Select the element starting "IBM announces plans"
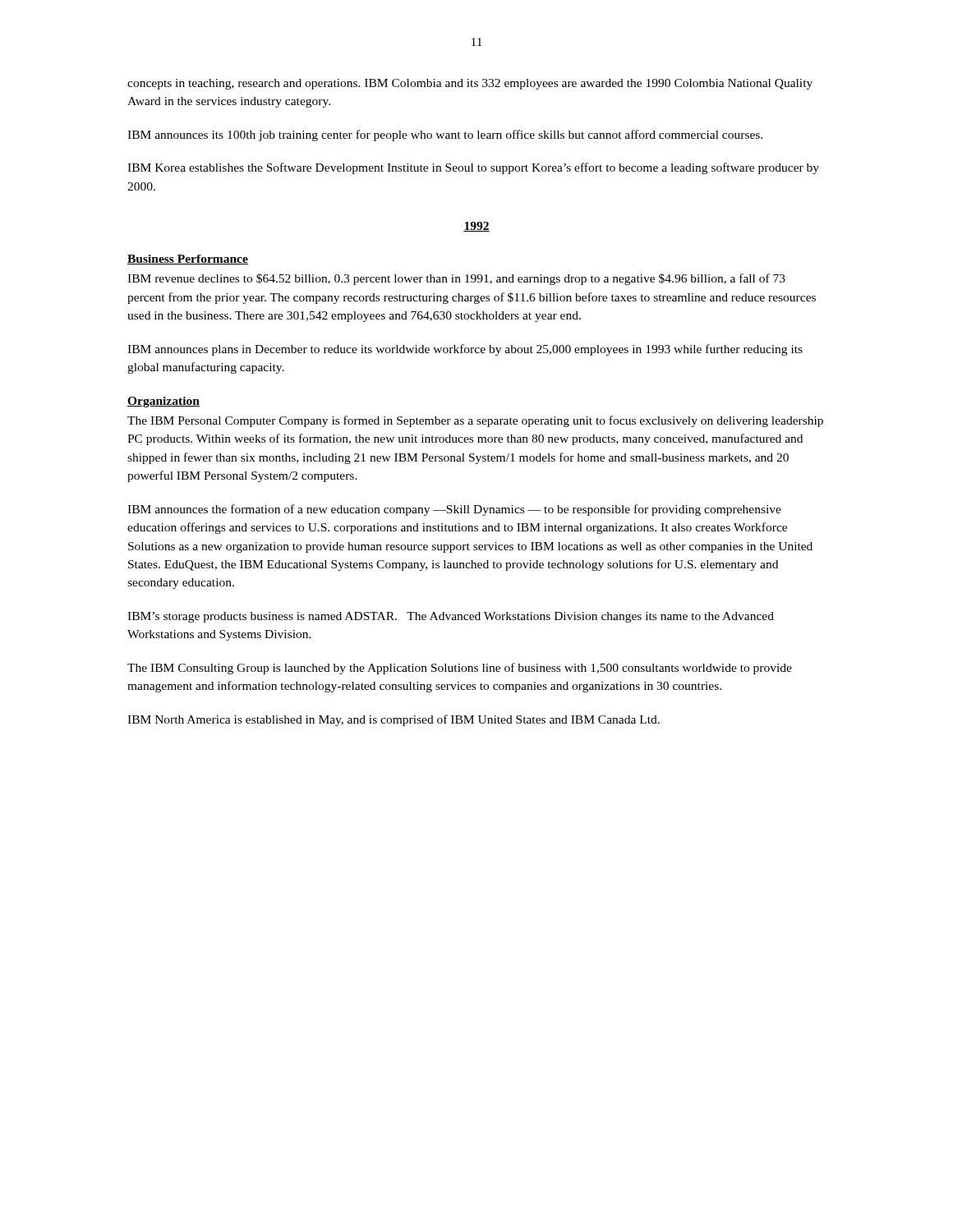 pos(465,358)
